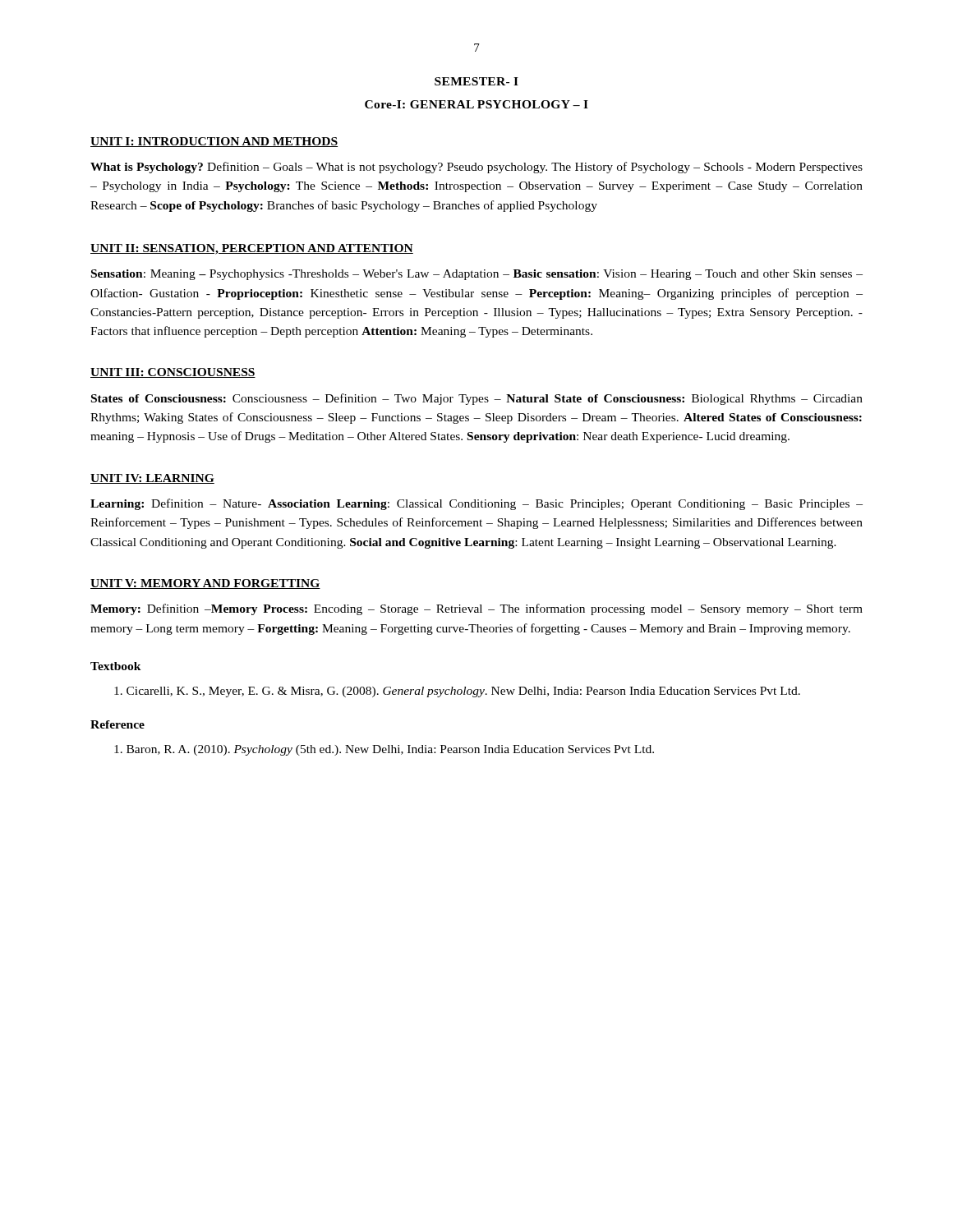Locate the section header that says "UNIT V: MEMORY AND FORGETTING"
Viewport: 953px width, 1232px height.
point(205,583)
